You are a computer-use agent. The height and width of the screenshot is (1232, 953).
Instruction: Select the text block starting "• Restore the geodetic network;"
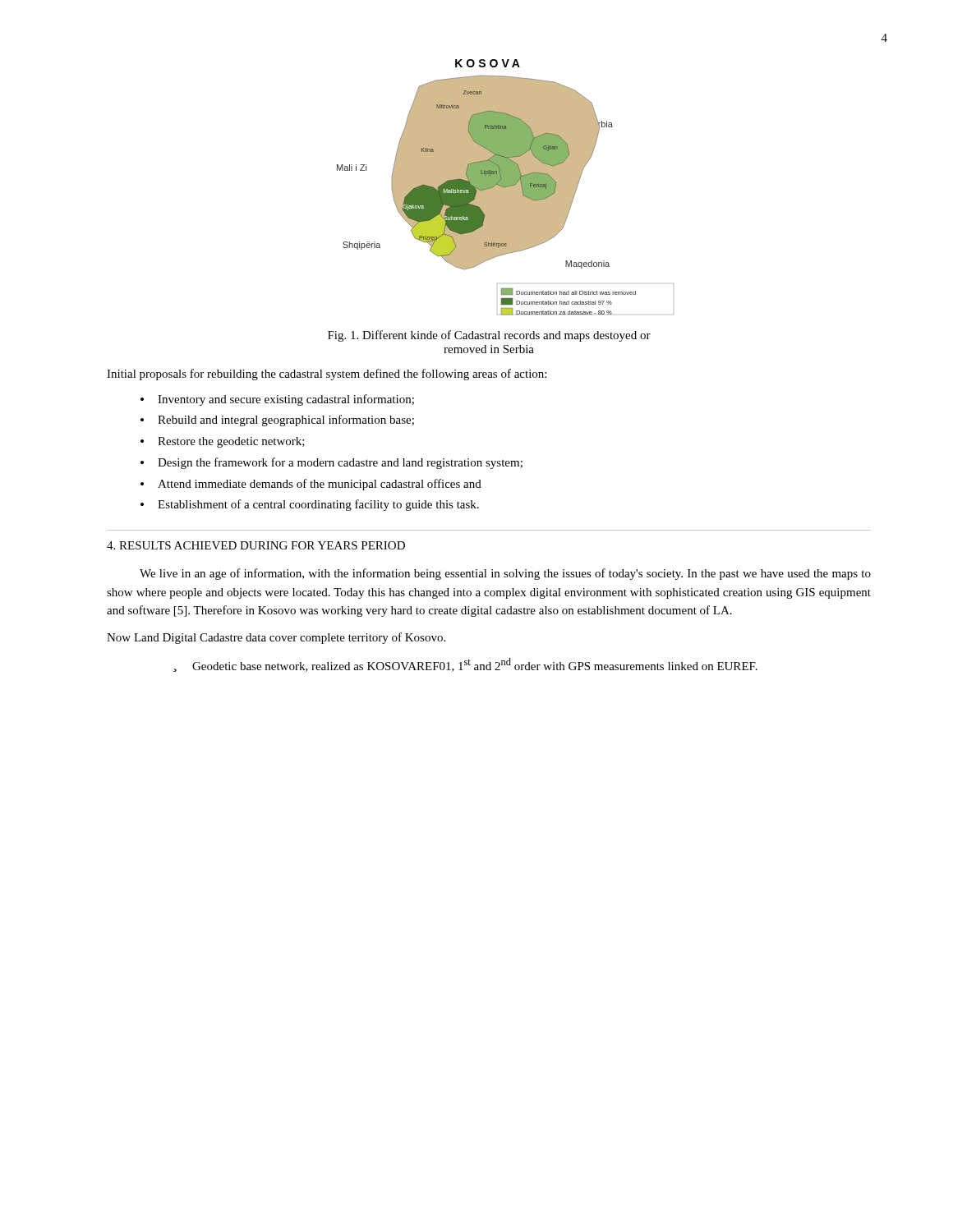click(222, 442)
